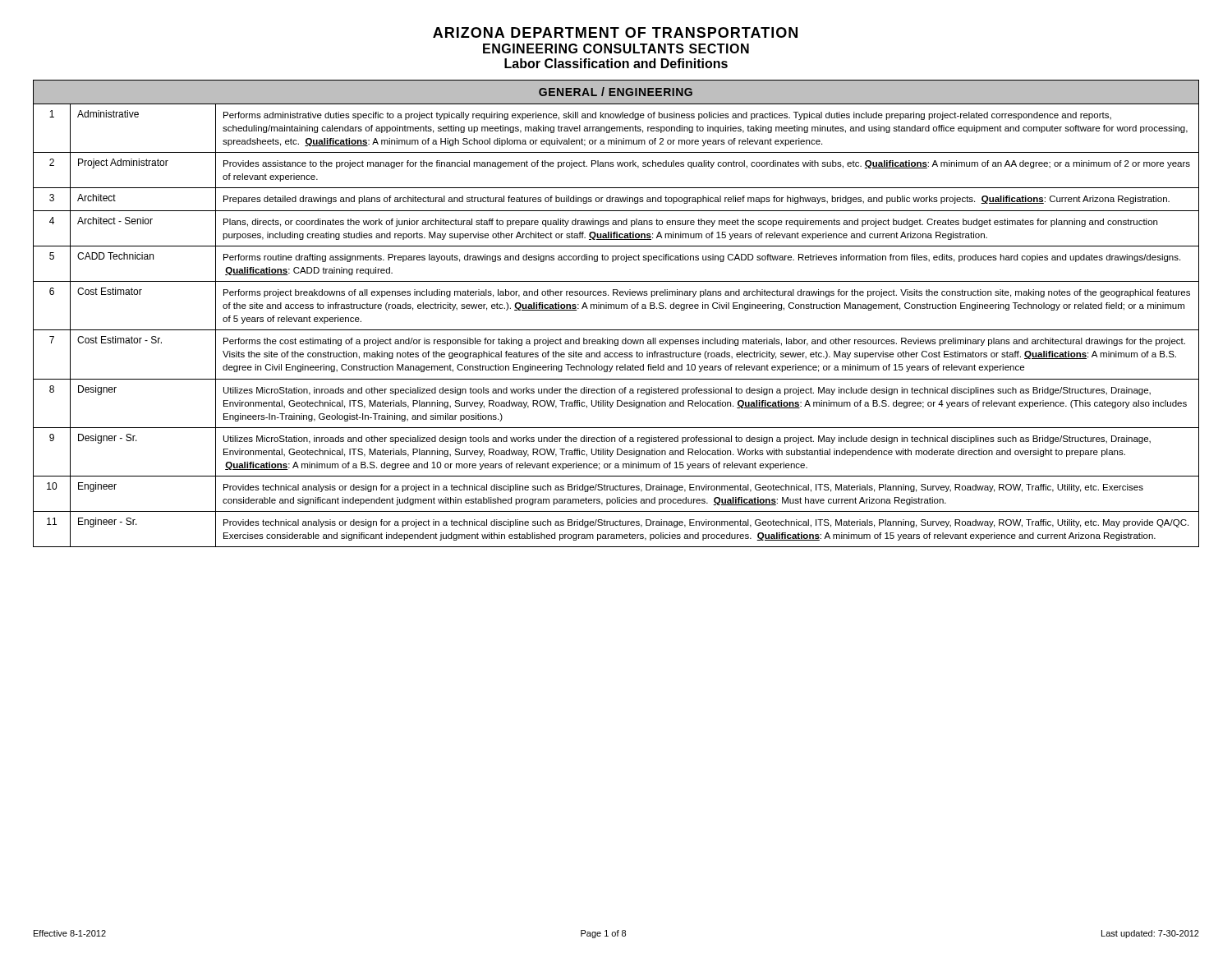This screenshot has height=953, width=1232.
Task: Select the table
Action: (616, 314)
